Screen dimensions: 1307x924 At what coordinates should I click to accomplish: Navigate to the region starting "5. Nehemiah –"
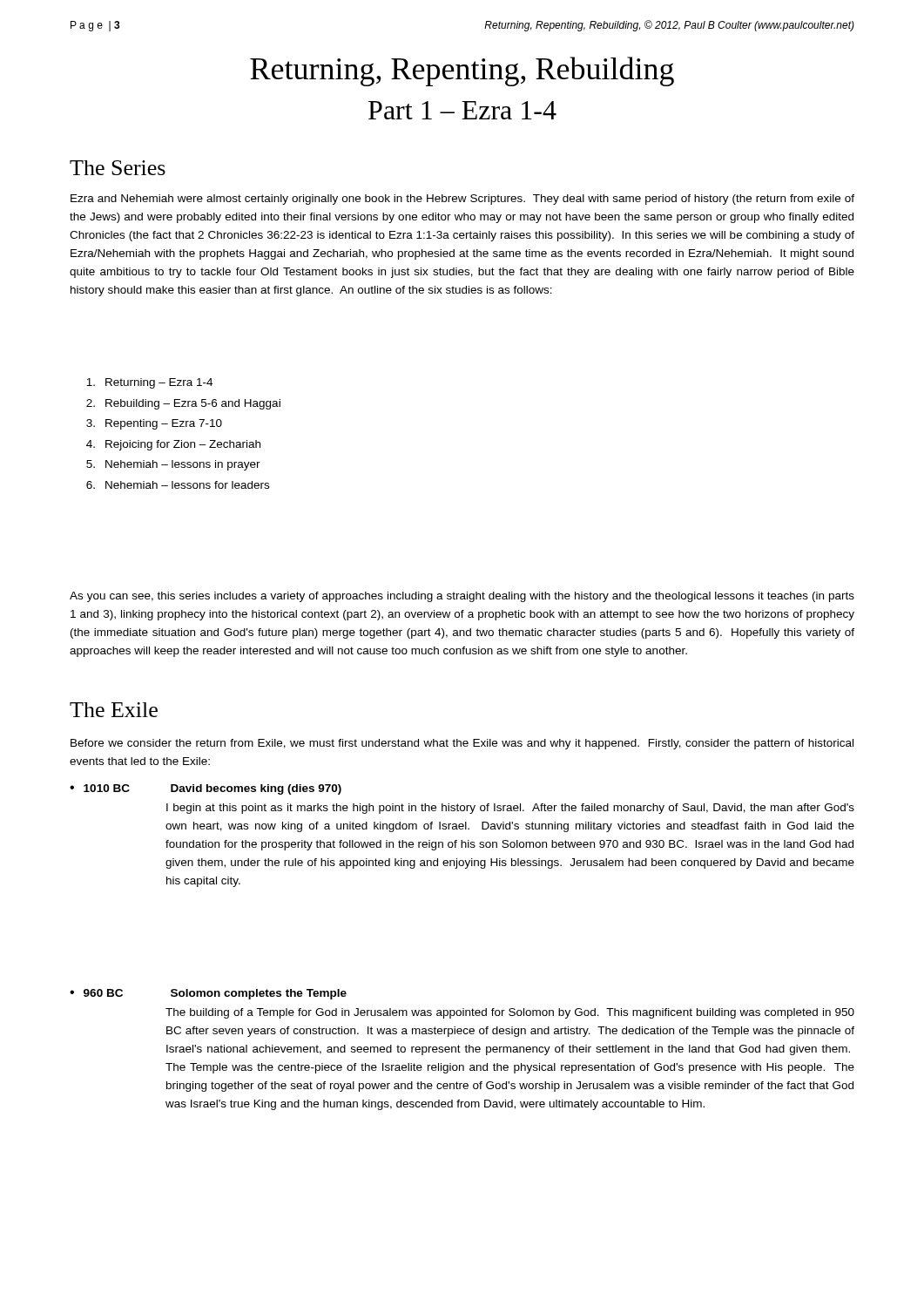165,465
